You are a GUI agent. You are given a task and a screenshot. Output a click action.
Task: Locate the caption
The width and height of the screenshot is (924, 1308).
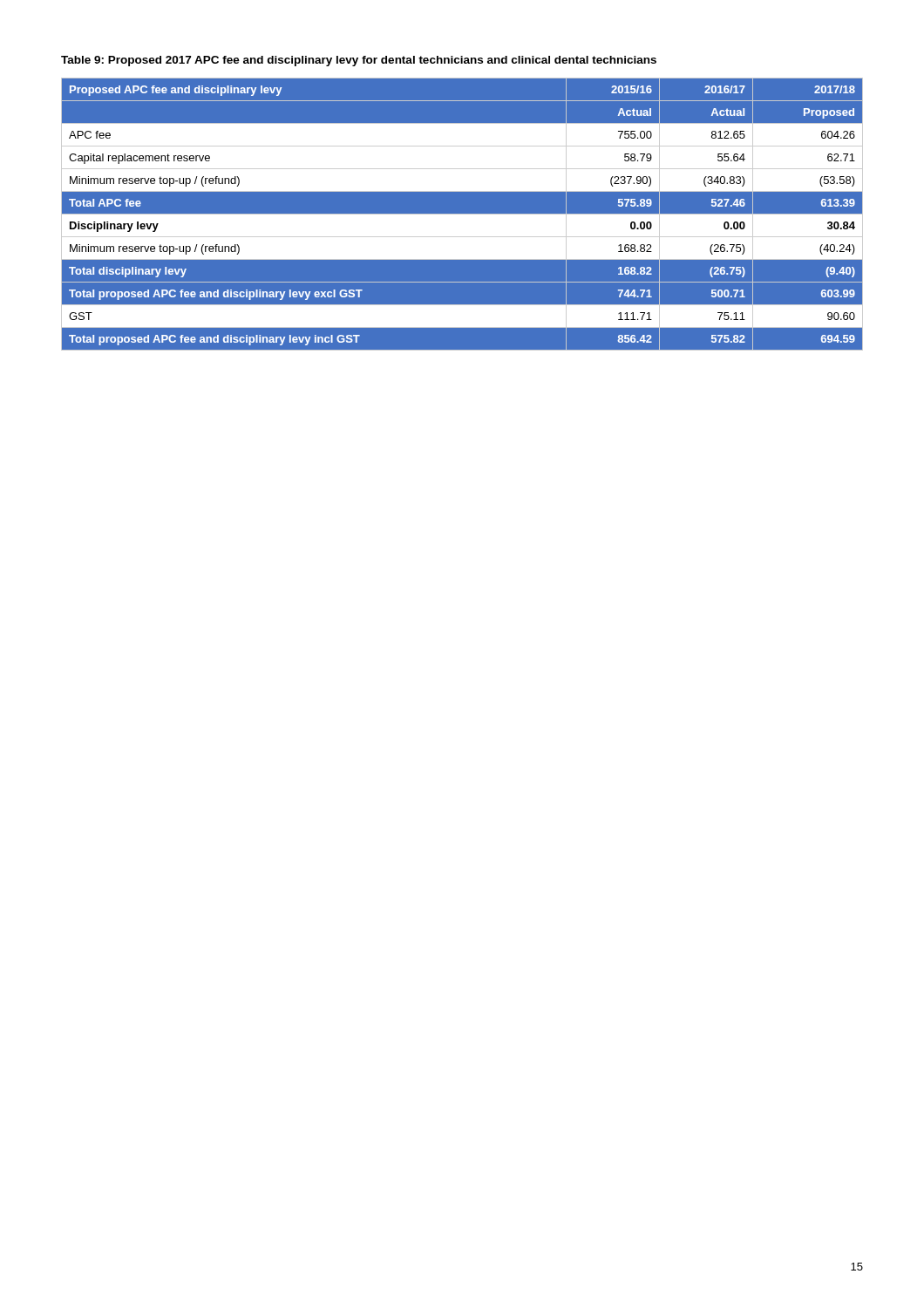click(x=359, y=60)
